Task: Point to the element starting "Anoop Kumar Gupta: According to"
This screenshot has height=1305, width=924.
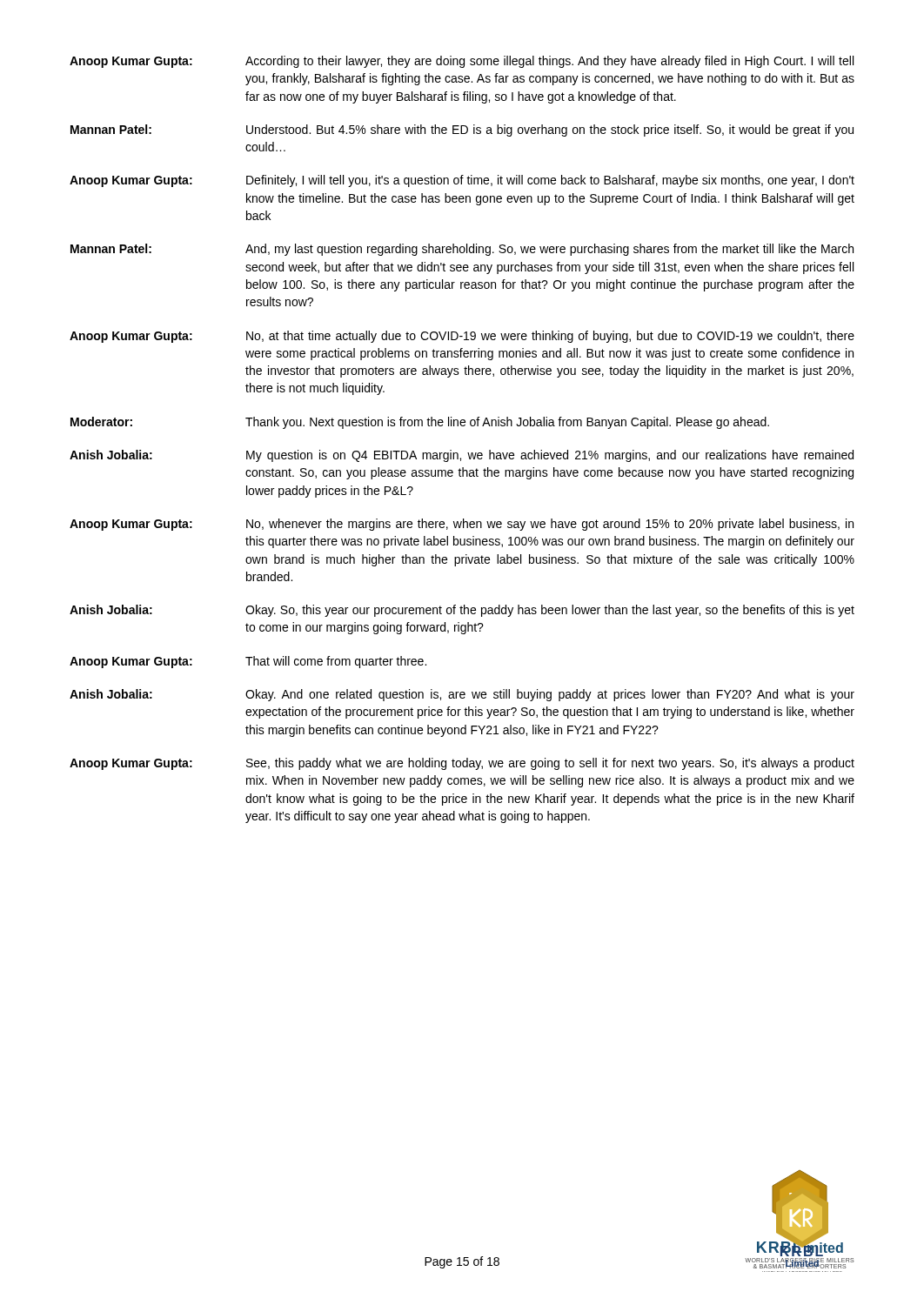Action: (x=462, y=79)
